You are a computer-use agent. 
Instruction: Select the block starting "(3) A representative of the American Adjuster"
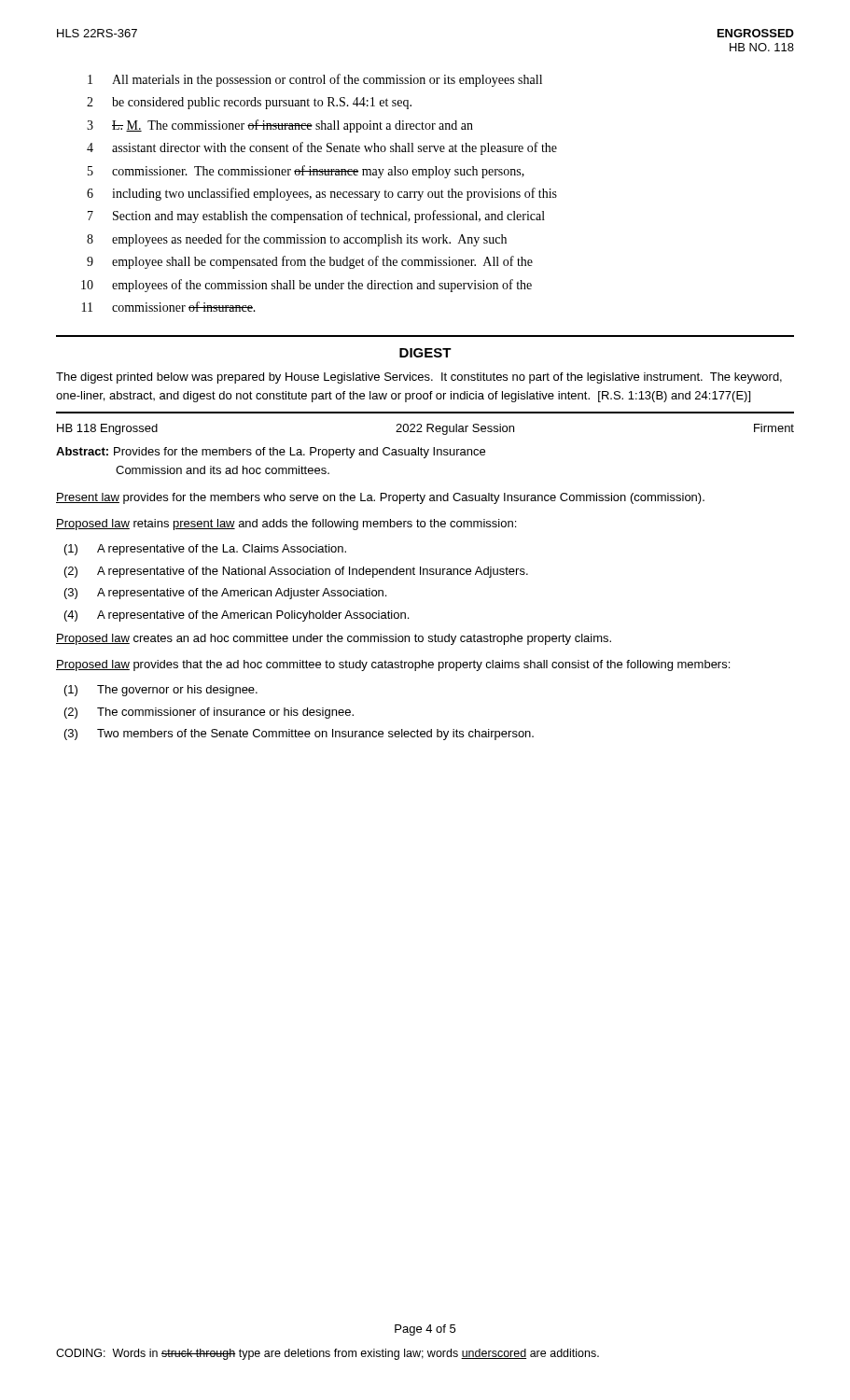tap(225, 594)
